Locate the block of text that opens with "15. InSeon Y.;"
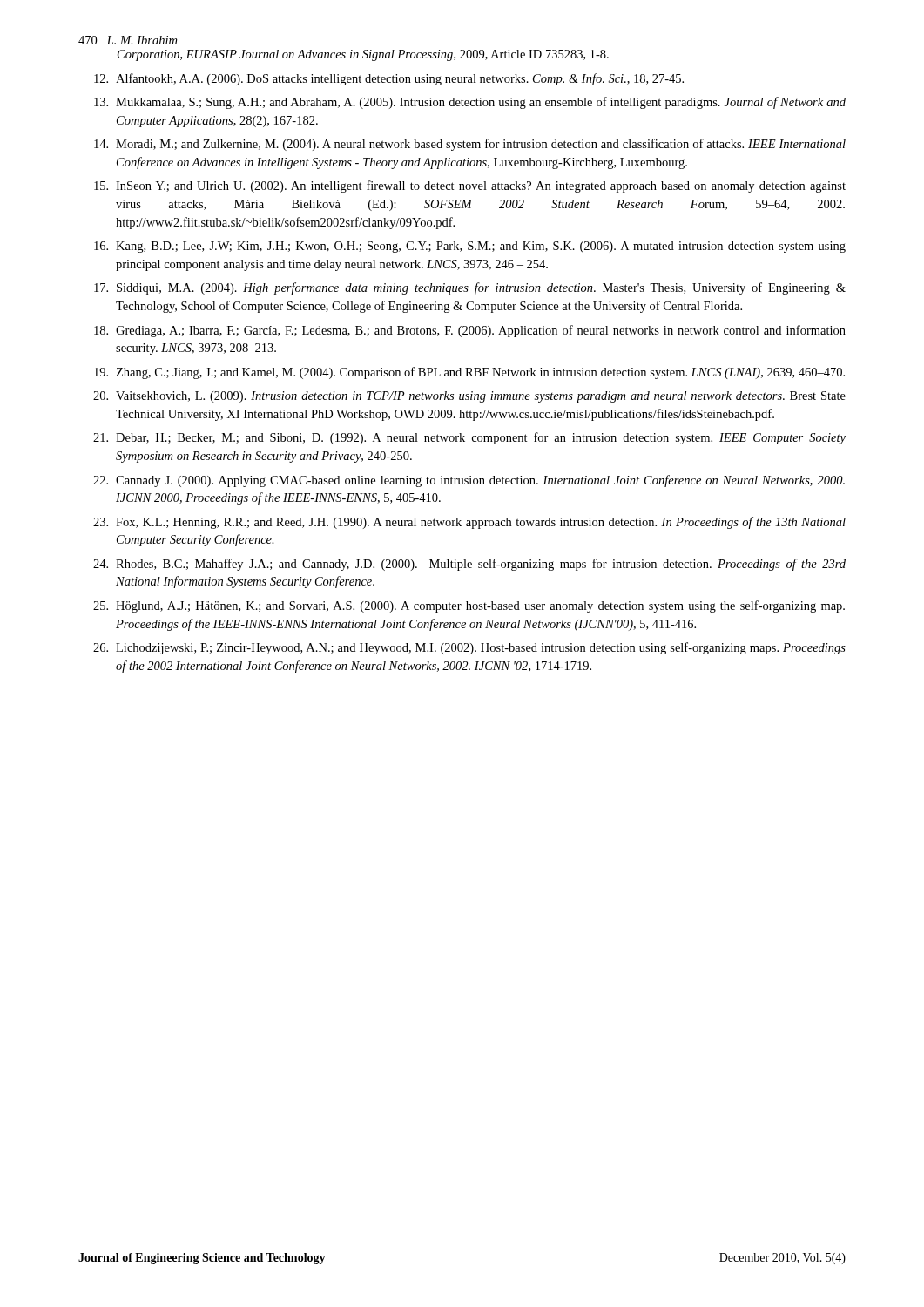The image size is (924, 1307). pos(462,204)
